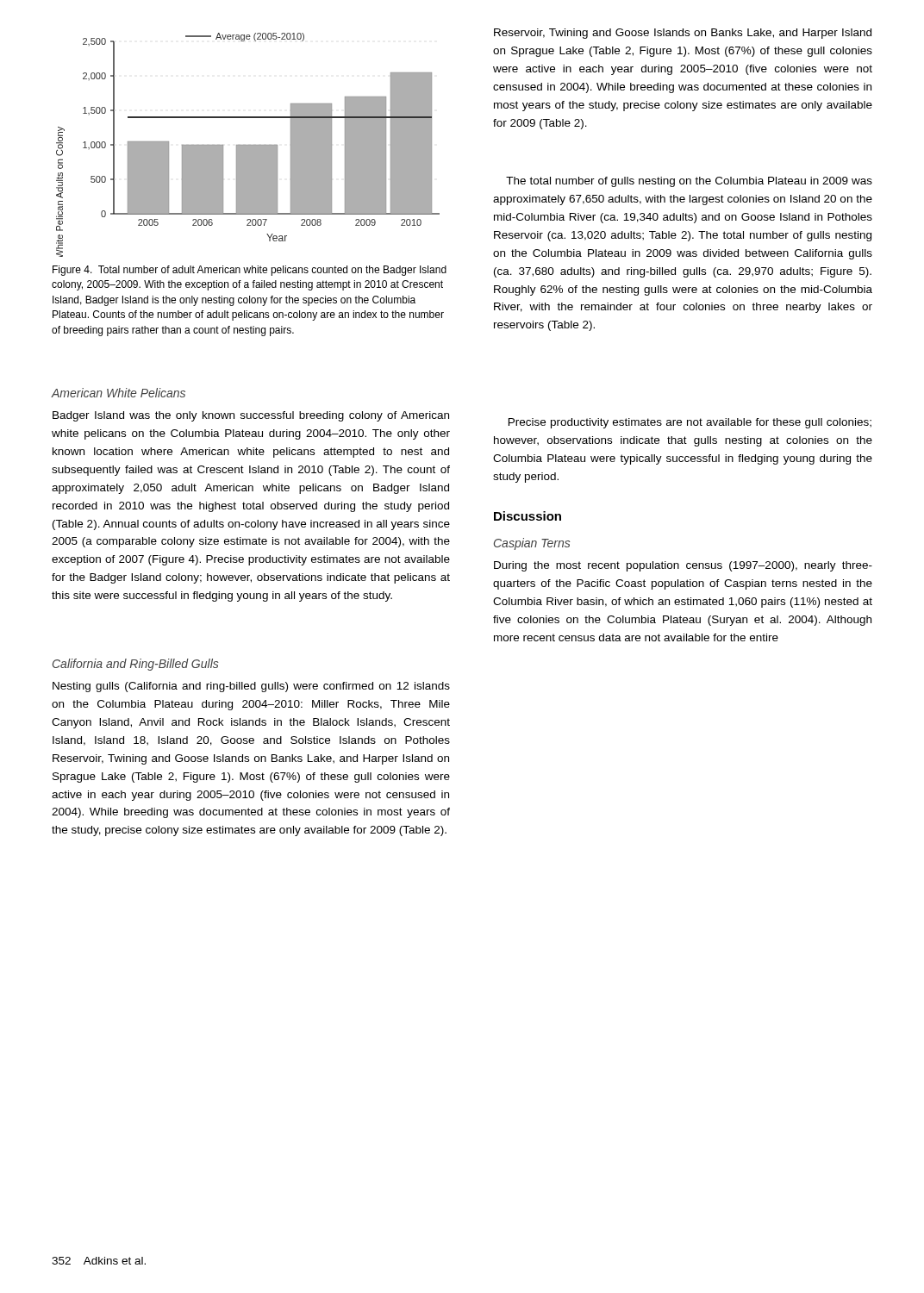Point to the region starting "Caspian Terns"
The height and width of the screenshot is (1293, 924).
[532, 543]
